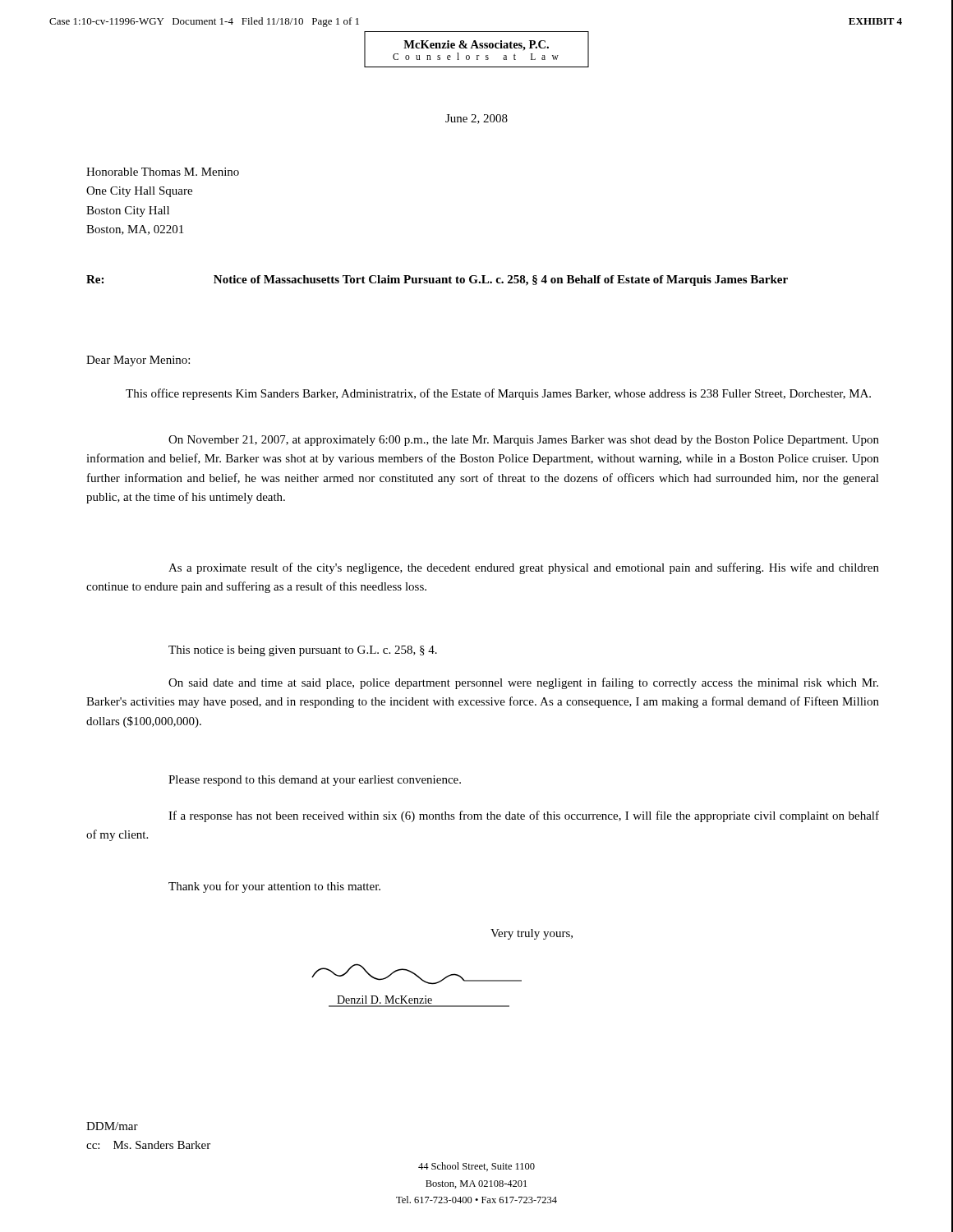This screenshot has width=953, height=1232.
Task: Locate the text starting "Thank you for your attention to this"
Action: [275, 886]
